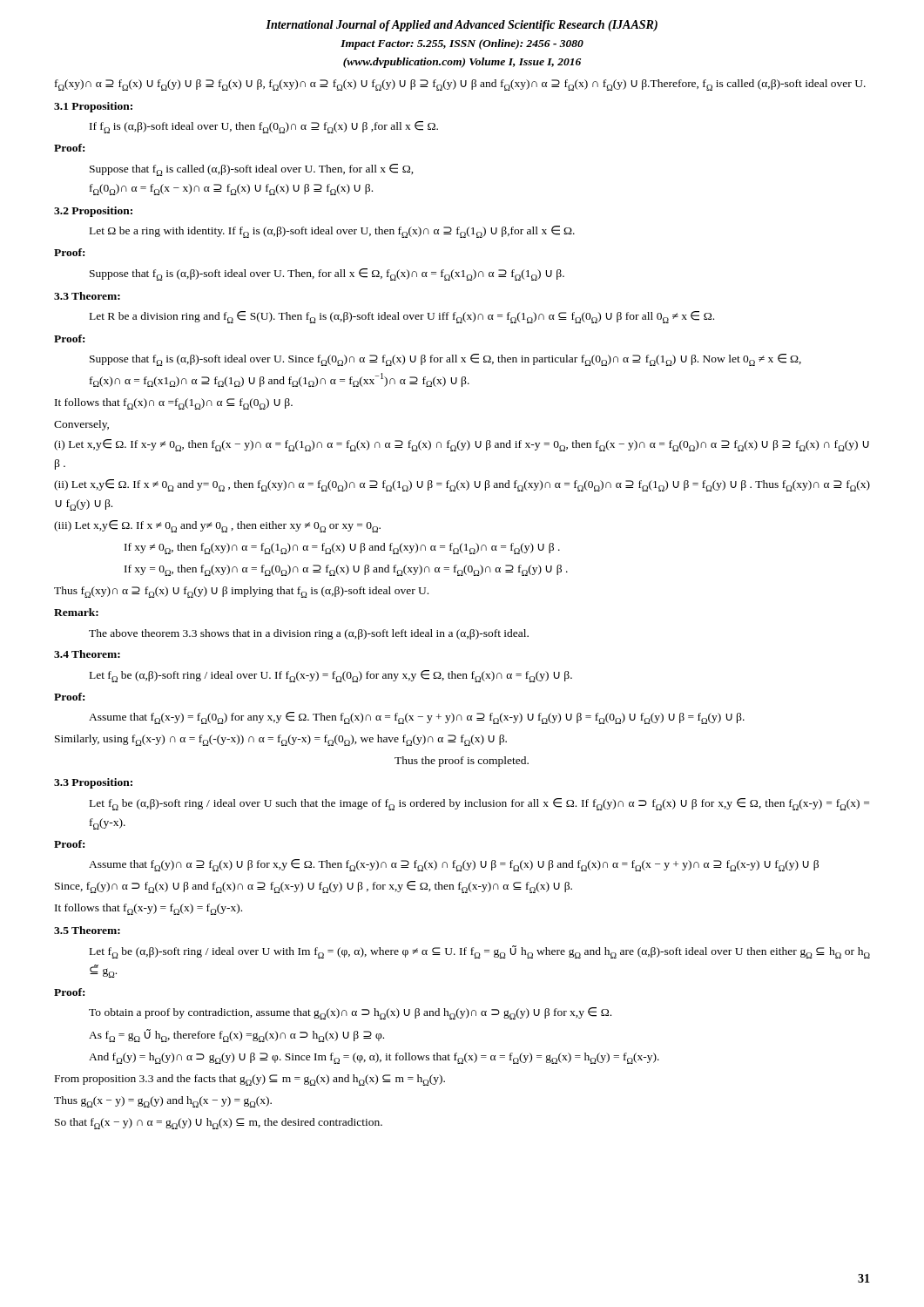924x1307 pixels.
Task: Find the block on this page that starts "Thus gΩ(x − y) ="
Action: pos(163,1101)
